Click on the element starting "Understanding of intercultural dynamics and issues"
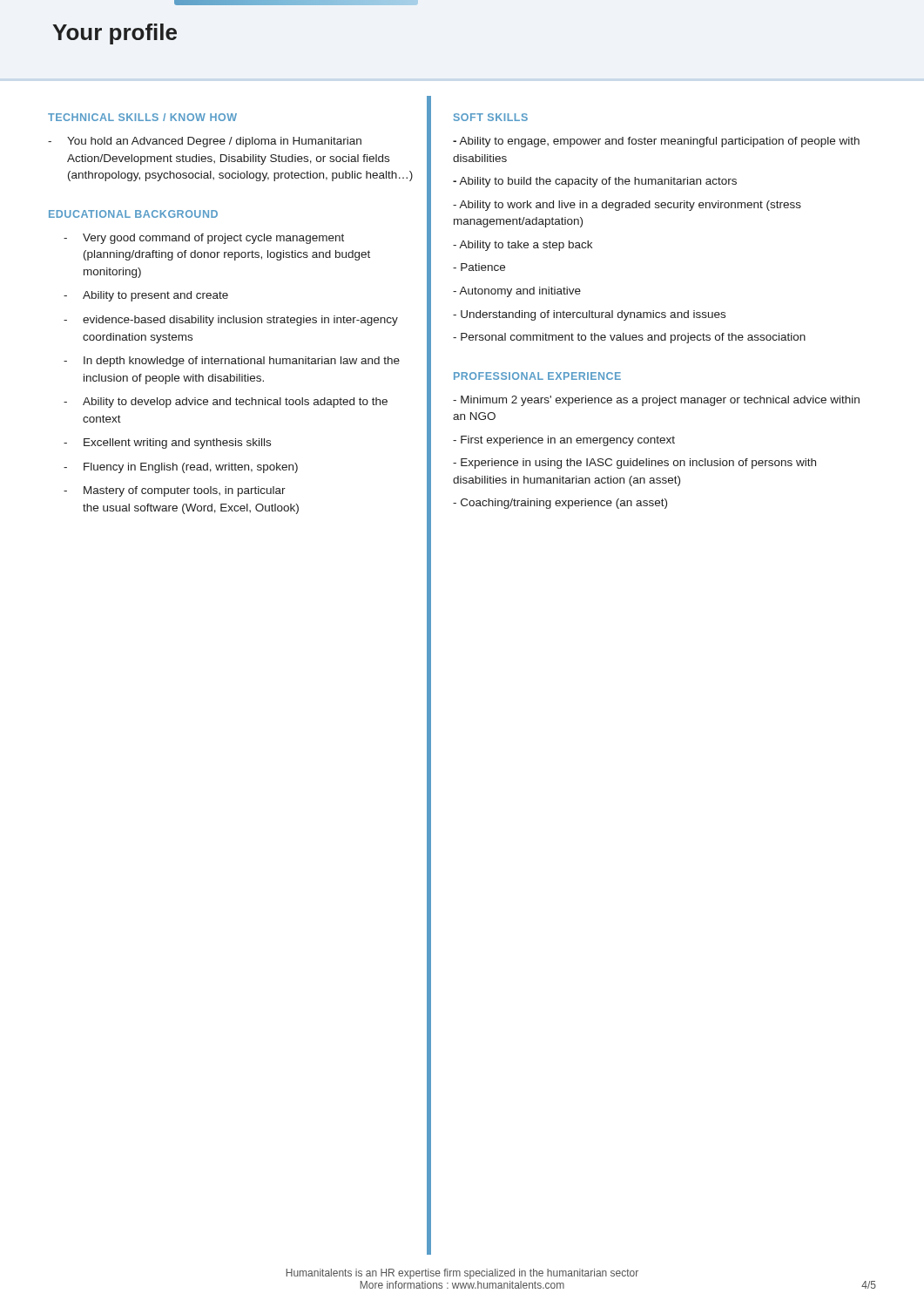Image resolution: width=924 pixels, height=1307 pixels. (x=589, y=314)
